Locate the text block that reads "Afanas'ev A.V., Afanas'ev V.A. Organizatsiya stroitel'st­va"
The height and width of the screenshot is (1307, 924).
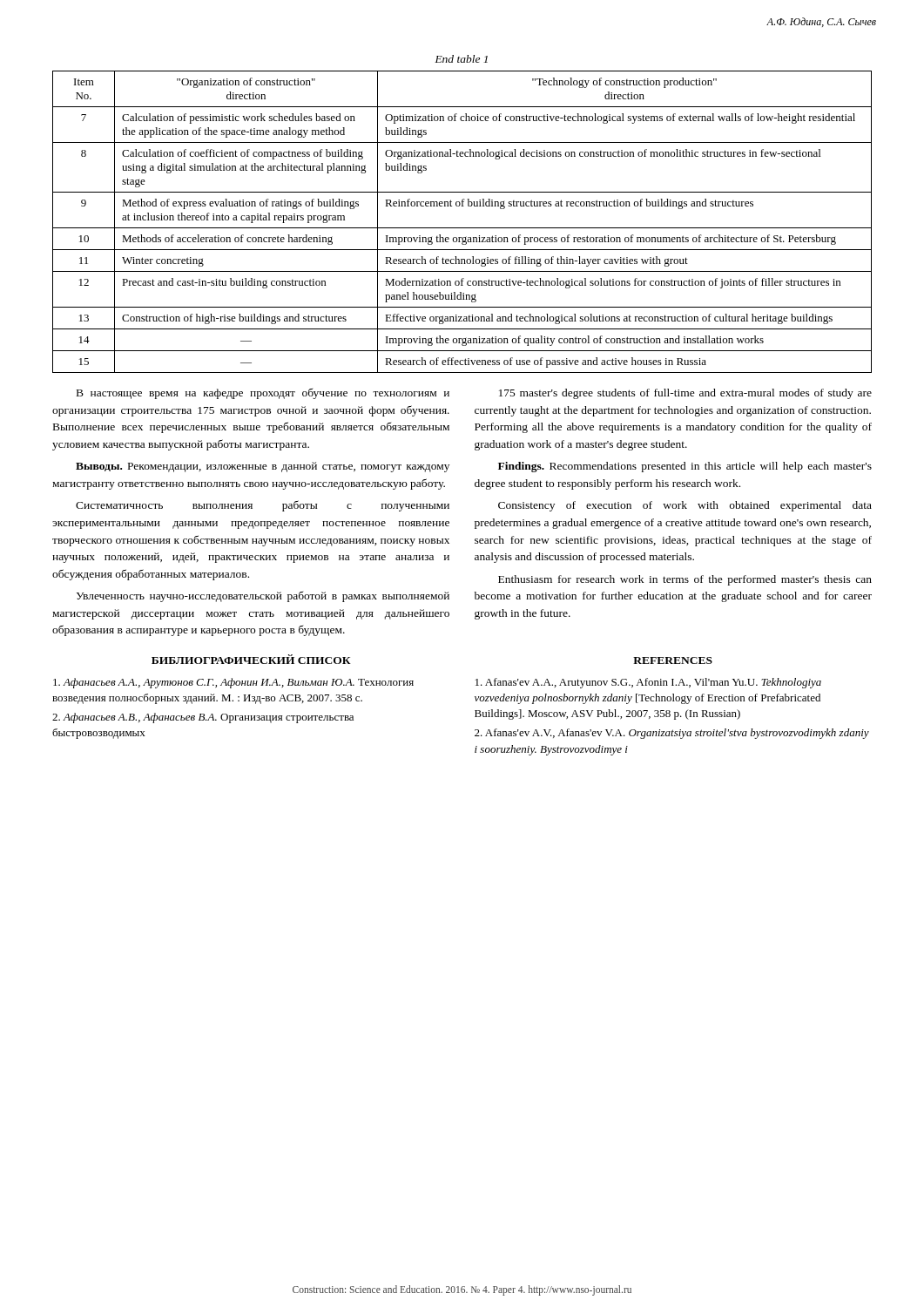click(671, 741)
